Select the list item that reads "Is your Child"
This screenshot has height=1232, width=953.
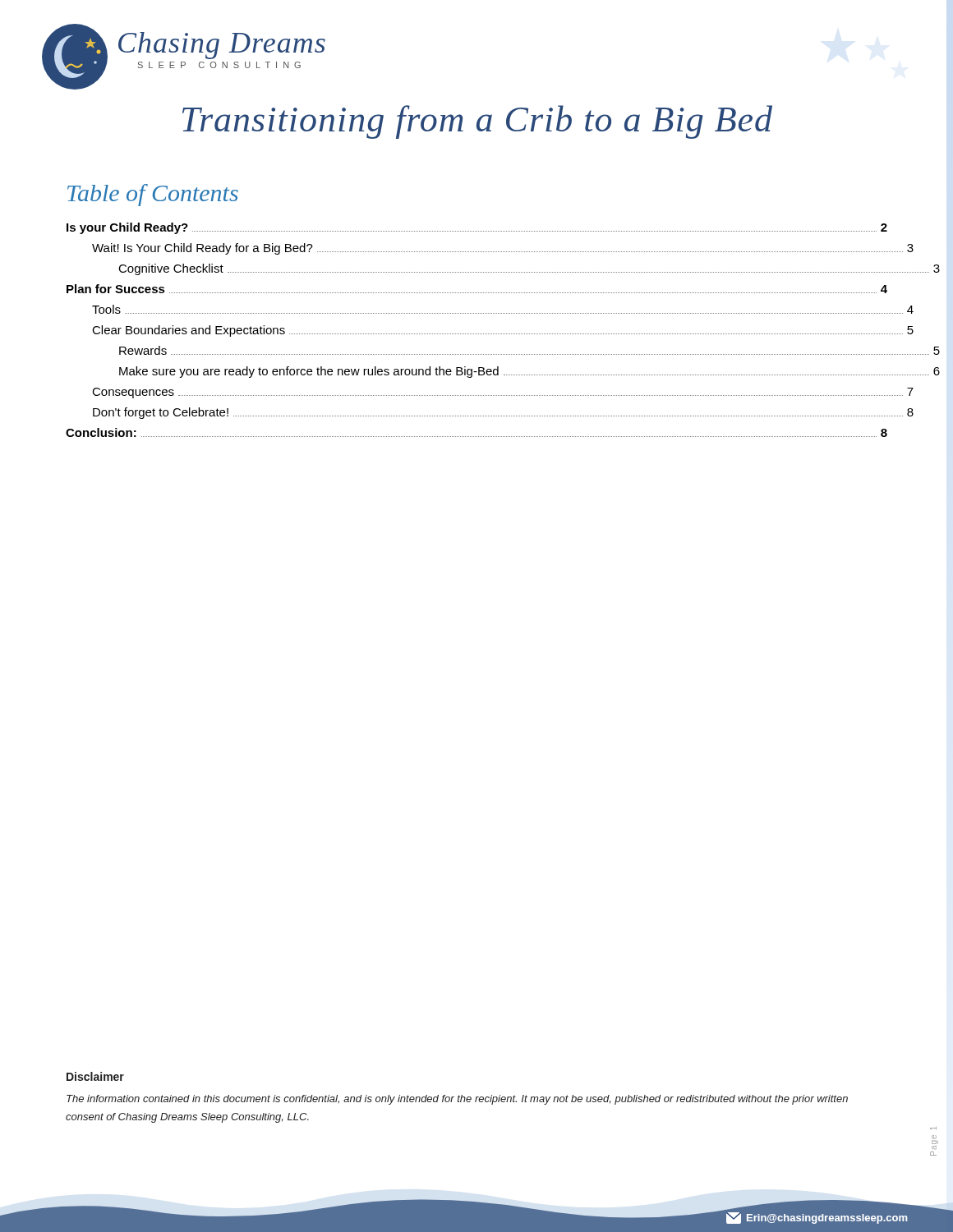coord(476,227)
